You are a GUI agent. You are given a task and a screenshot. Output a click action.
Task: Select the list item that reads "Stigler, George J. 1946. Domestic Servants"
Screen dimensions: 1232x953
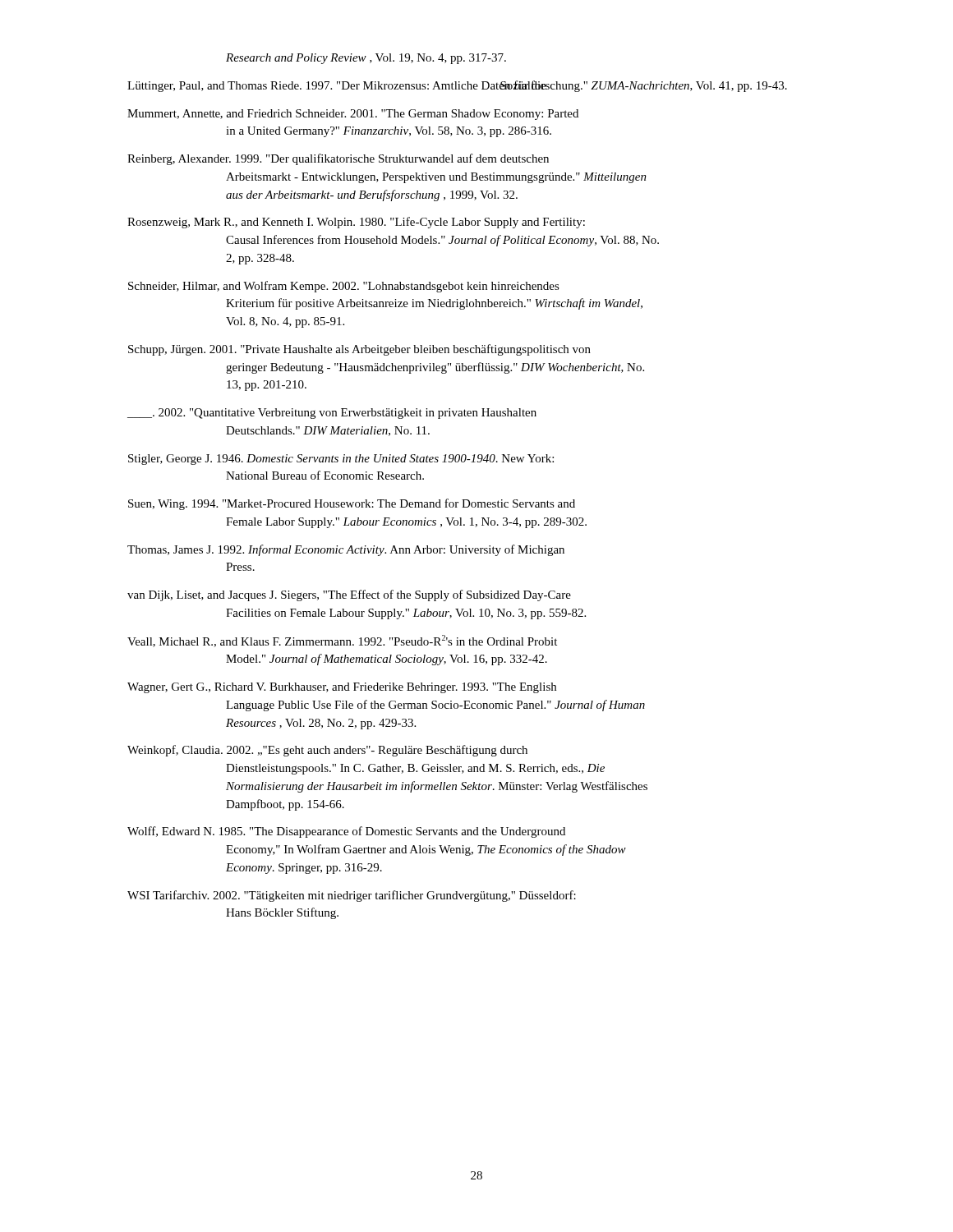[x=487, y=468]
